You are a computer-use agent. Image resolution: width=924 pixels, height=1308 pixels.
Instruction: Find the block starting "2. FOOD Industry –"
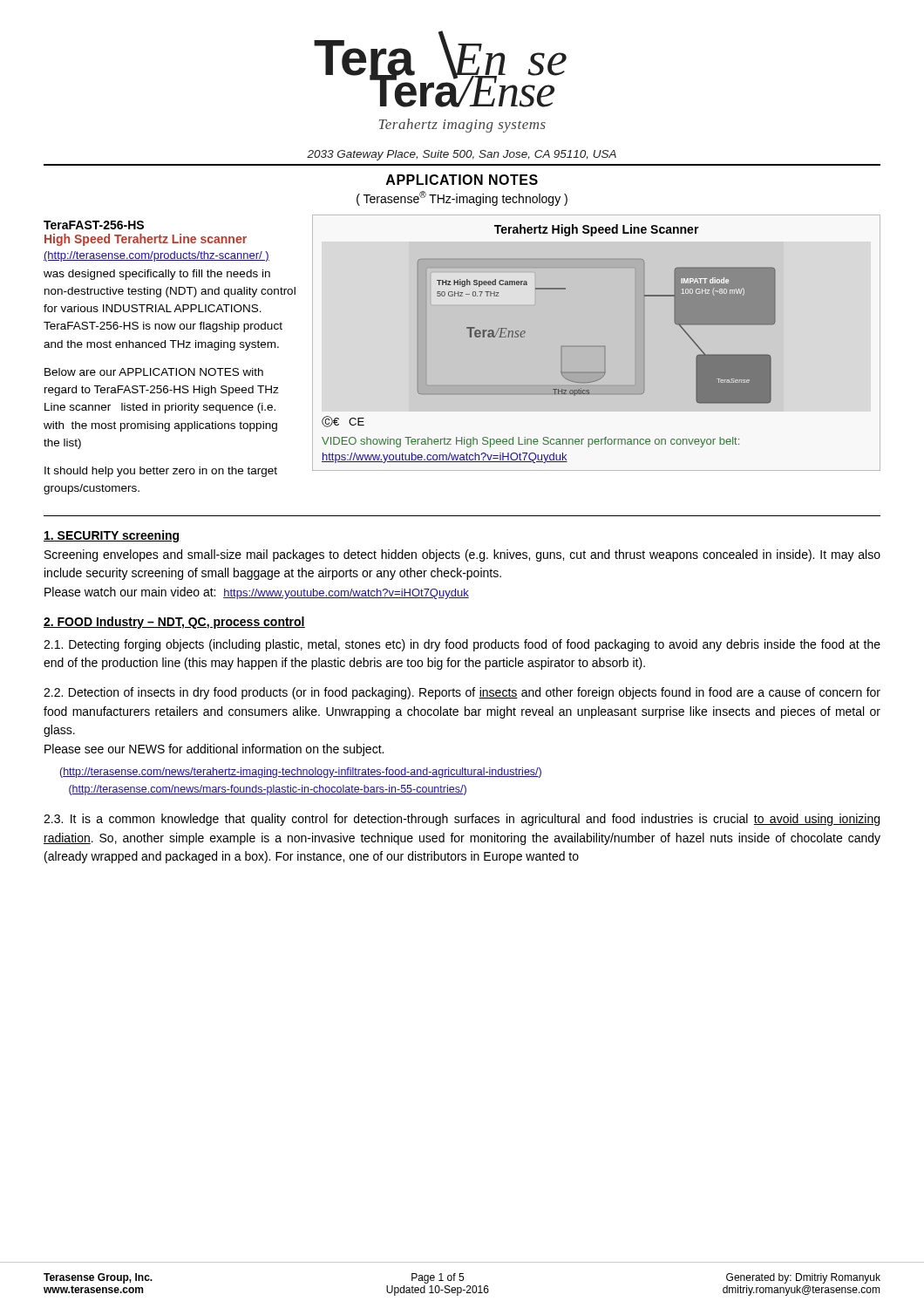[174, 621]
